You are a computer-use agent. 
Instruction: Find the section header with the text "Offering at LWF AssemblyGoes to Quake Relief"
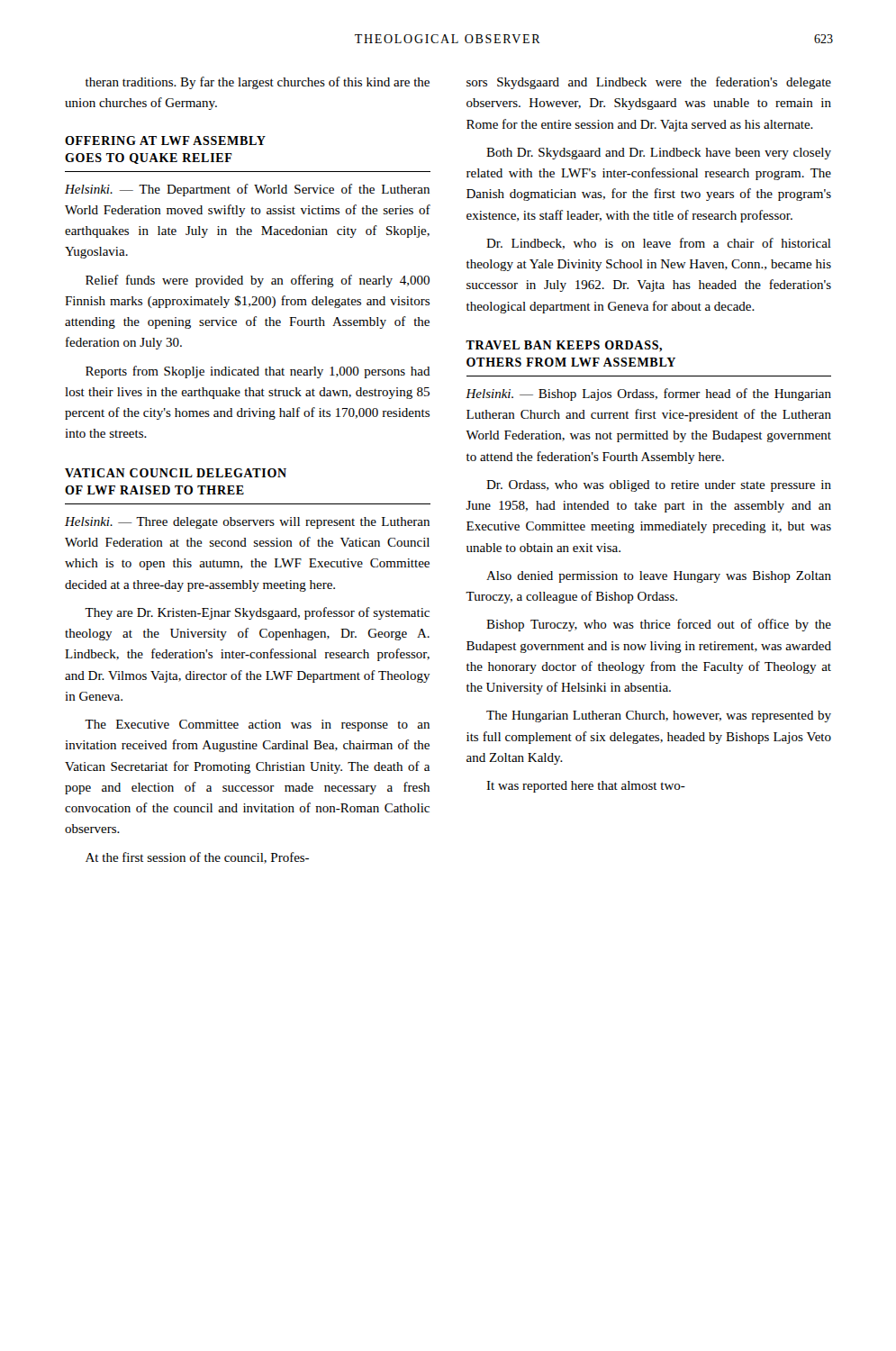click(166, 149)
